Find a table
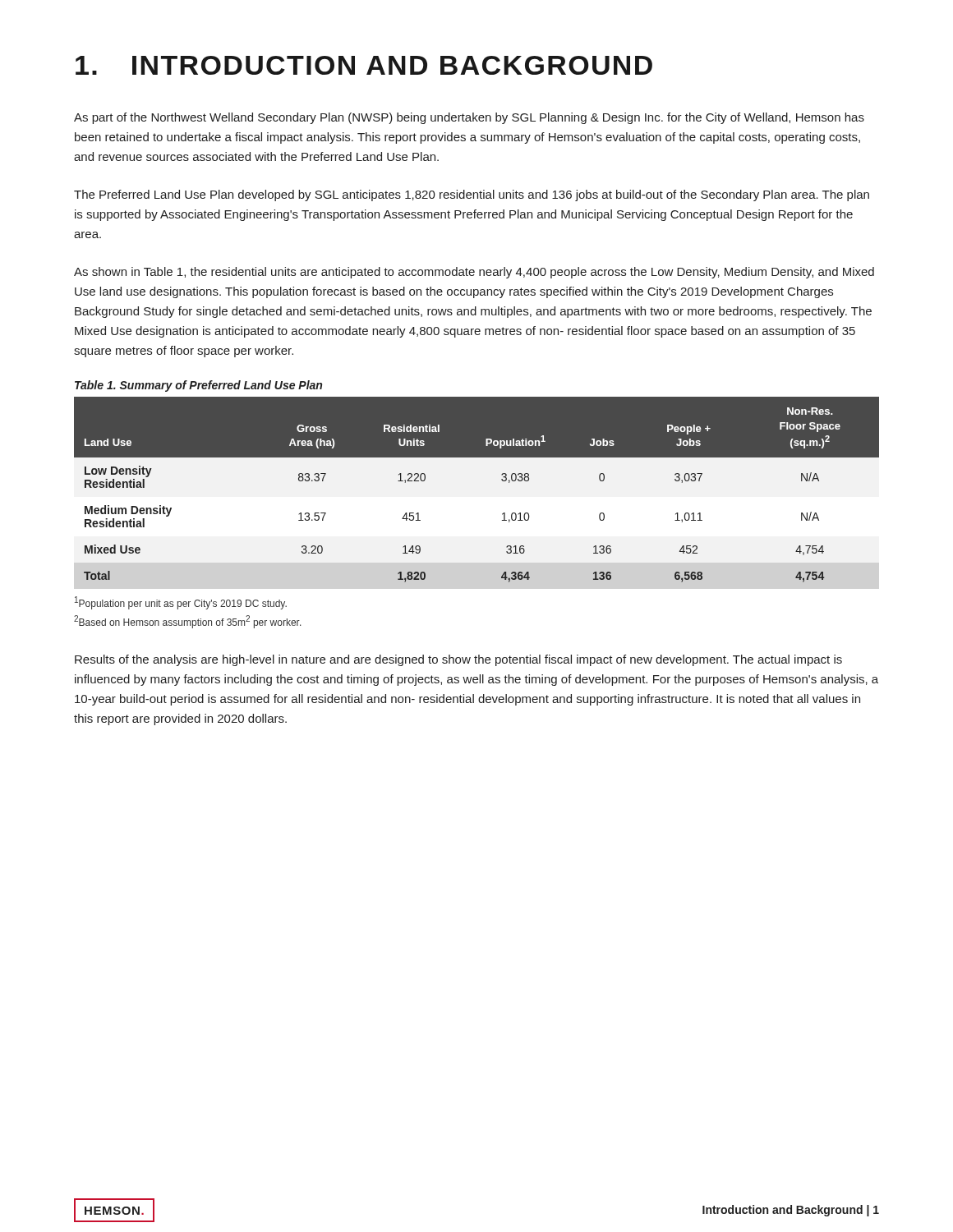The image size is (953, 1232). 476,493
